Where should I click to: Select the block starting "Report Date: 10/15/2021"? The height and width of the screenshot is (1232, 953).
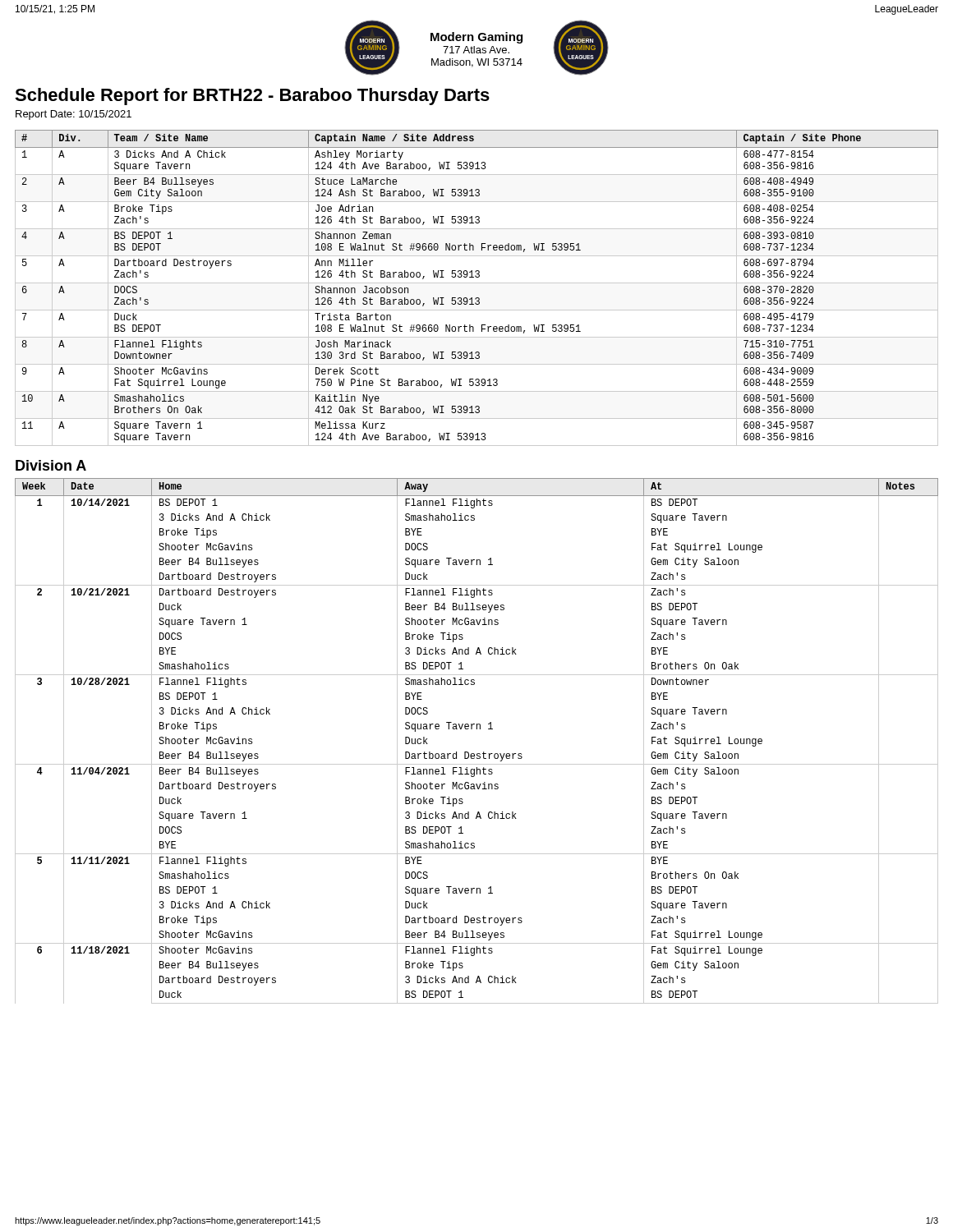tap(73, 114)
